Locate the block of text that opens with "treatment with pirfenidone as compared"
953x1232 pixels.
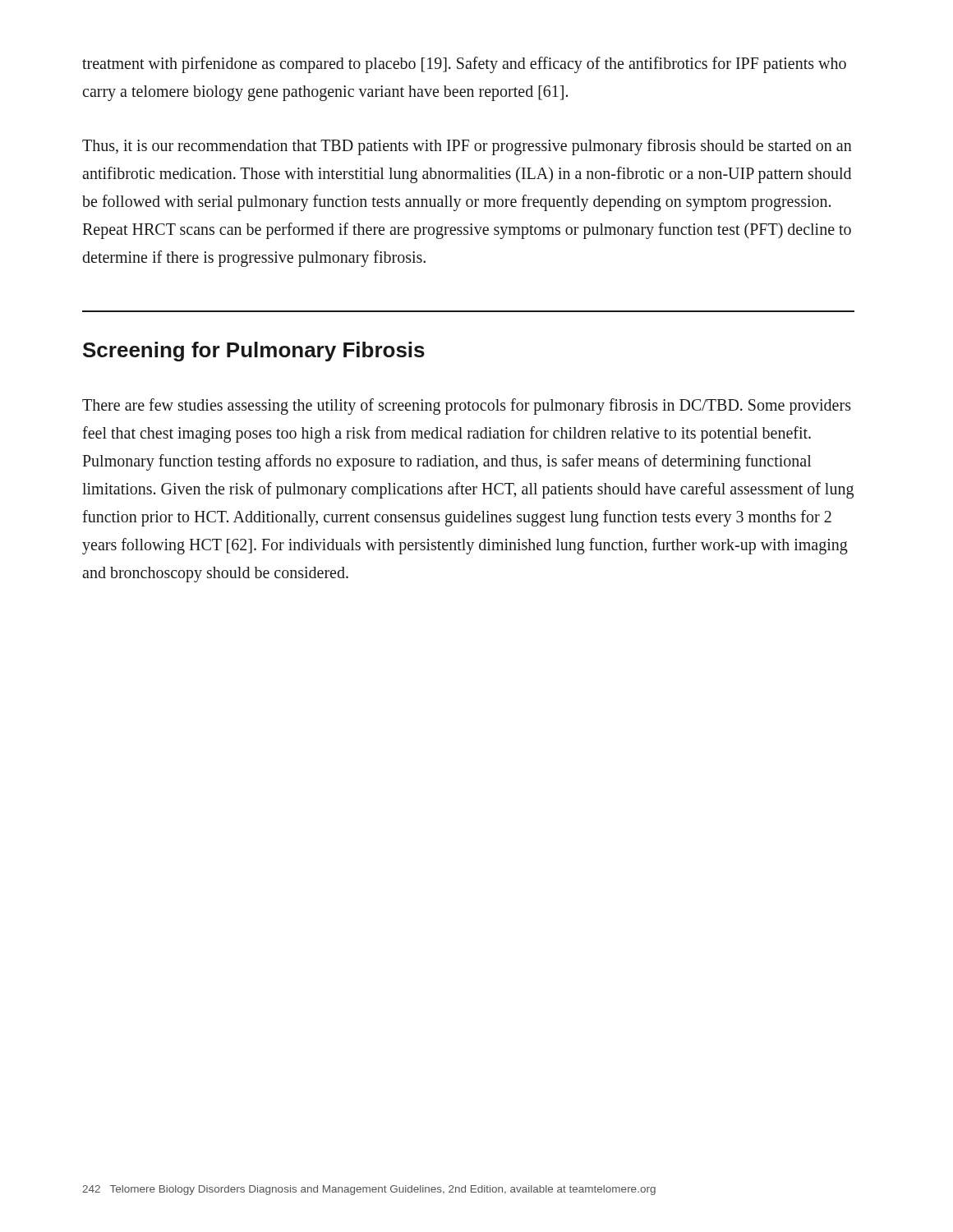(464, 77)
